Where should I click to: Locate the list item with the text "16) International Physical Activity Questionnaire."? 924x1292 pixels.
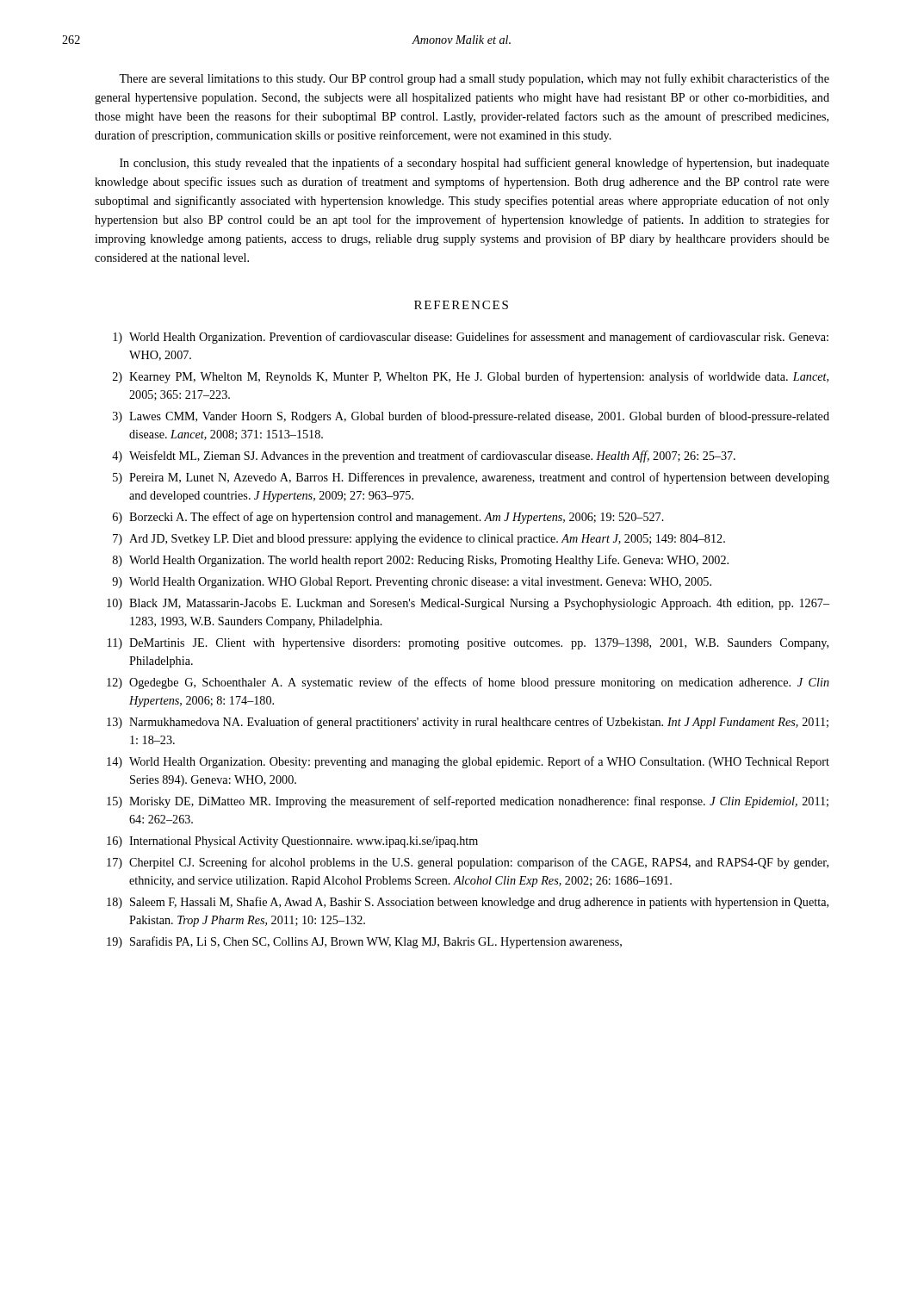tap(462, 841)
